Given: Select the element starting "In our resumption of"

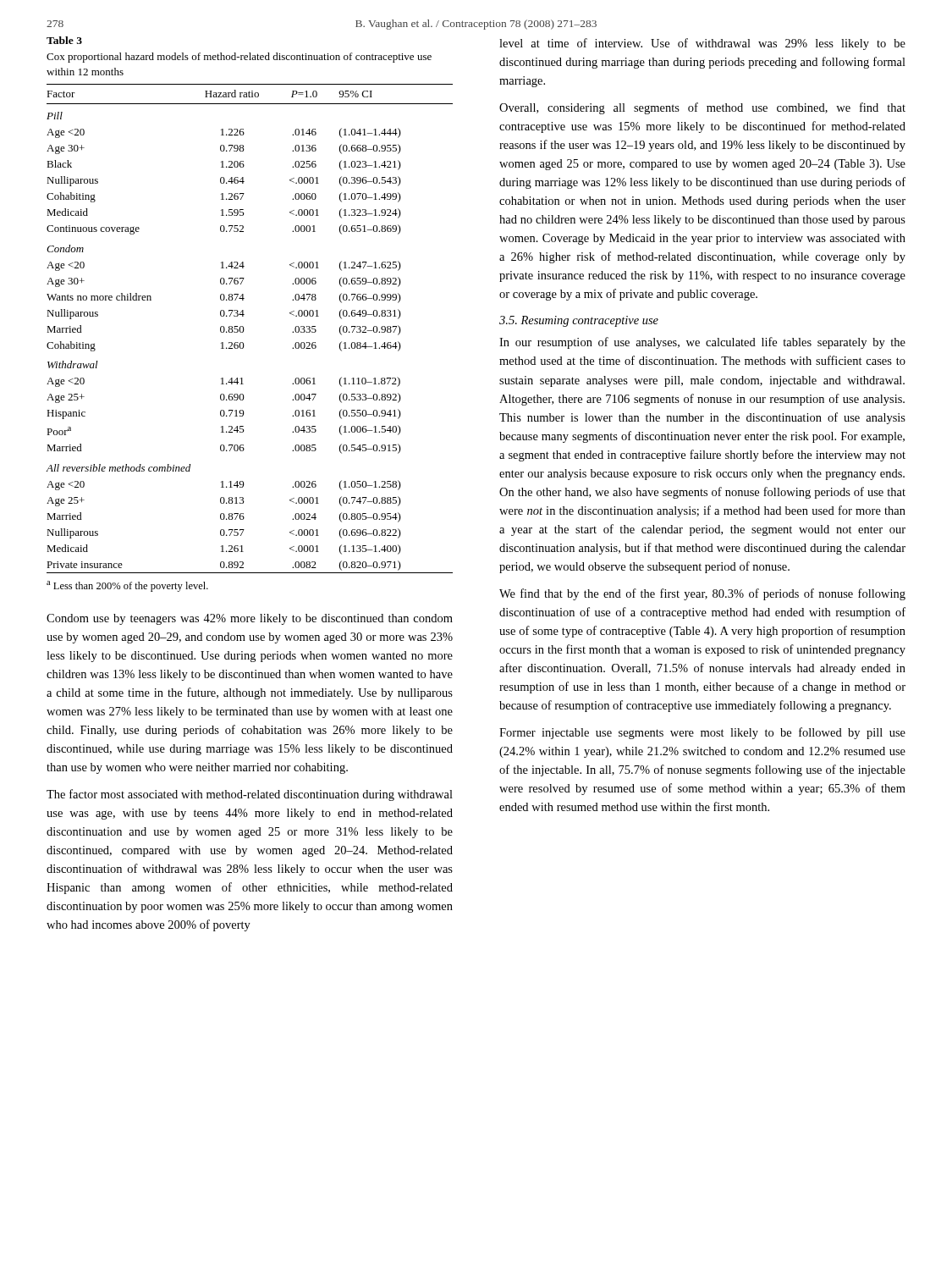Looking at the screenshot, I should pos(702,454).
